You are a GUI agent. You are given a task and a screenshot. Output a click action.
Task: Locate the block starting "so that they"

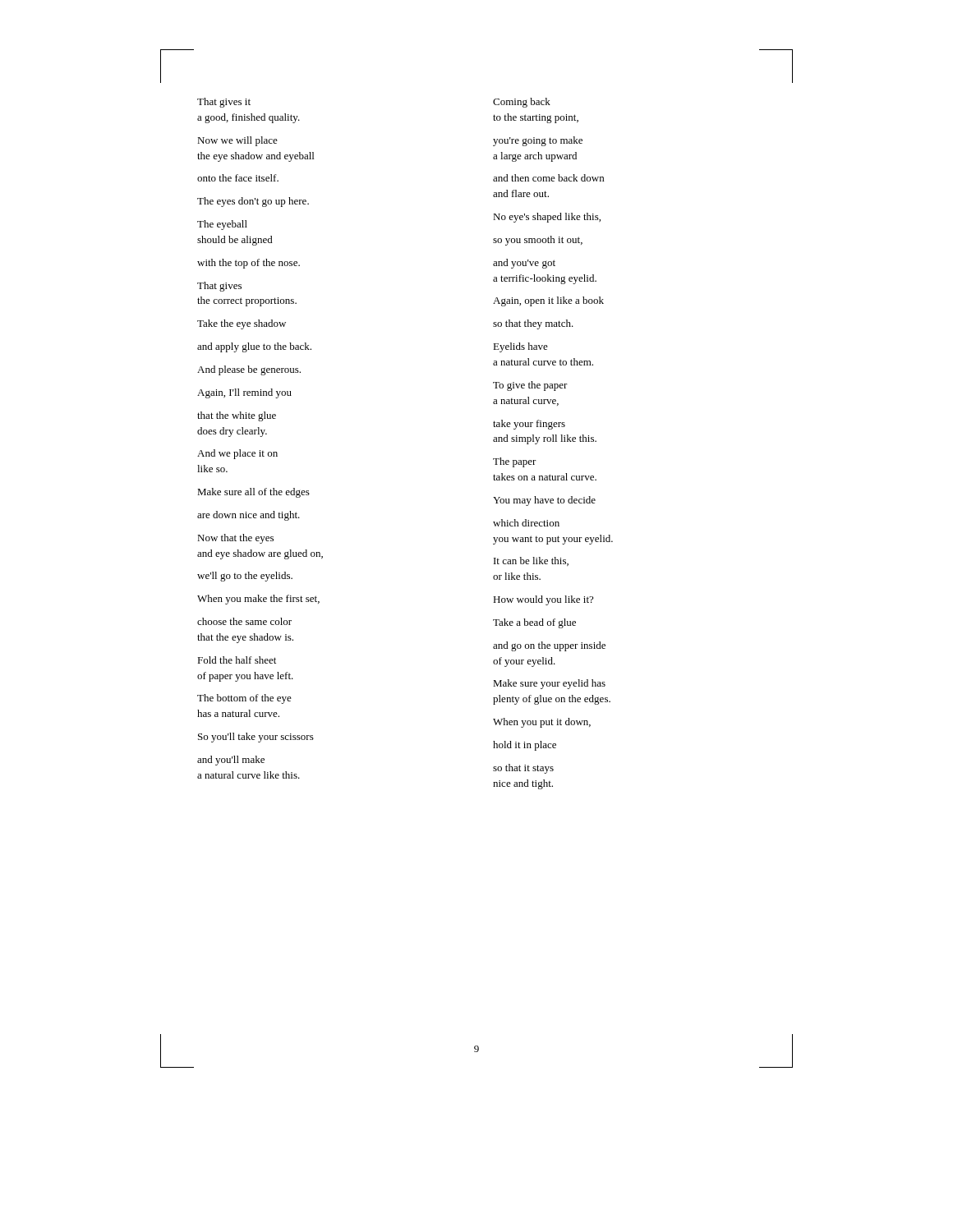(x=533, y=323)
